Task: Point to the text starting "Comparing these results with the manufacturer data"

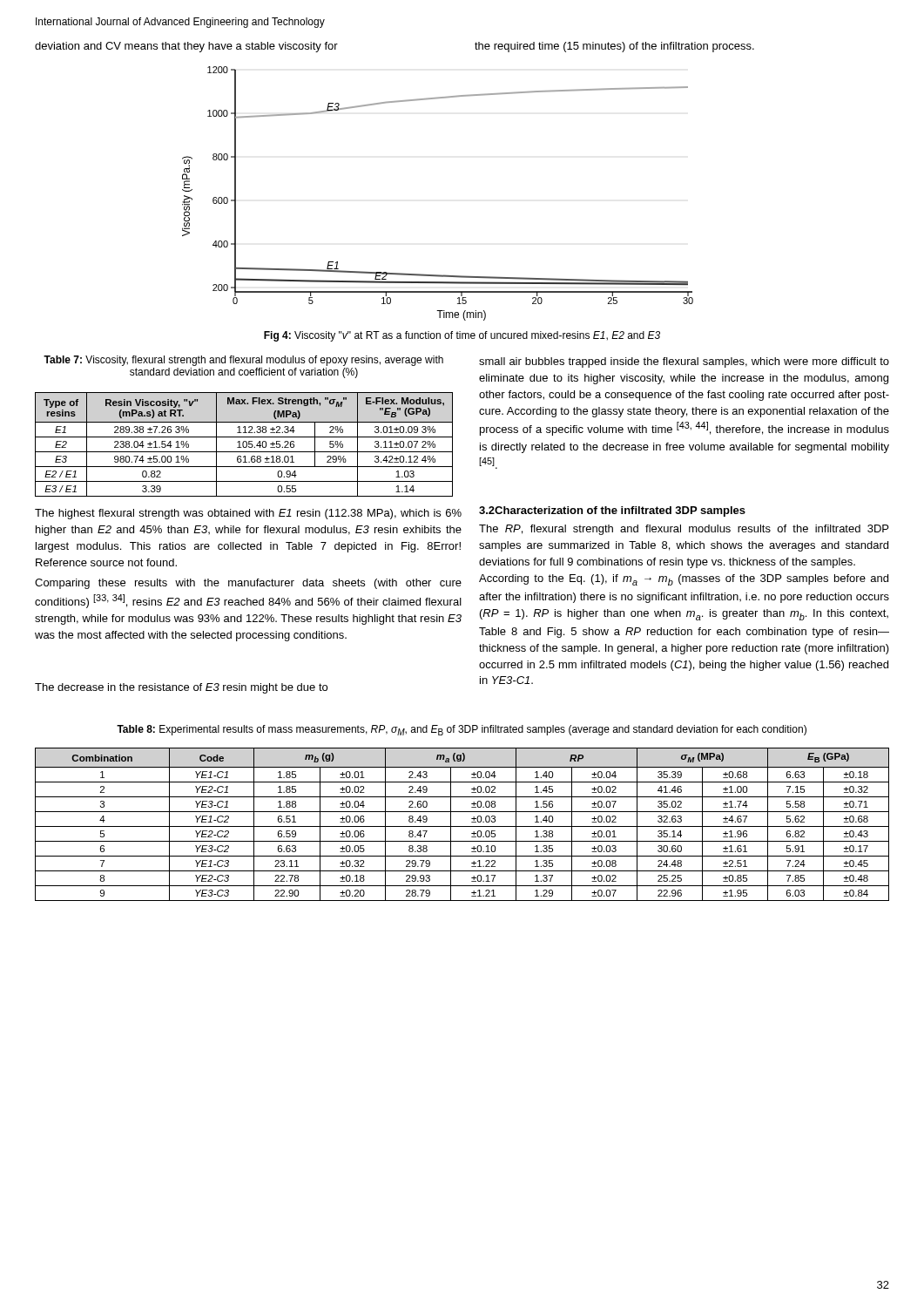Action: coord(248,609)
